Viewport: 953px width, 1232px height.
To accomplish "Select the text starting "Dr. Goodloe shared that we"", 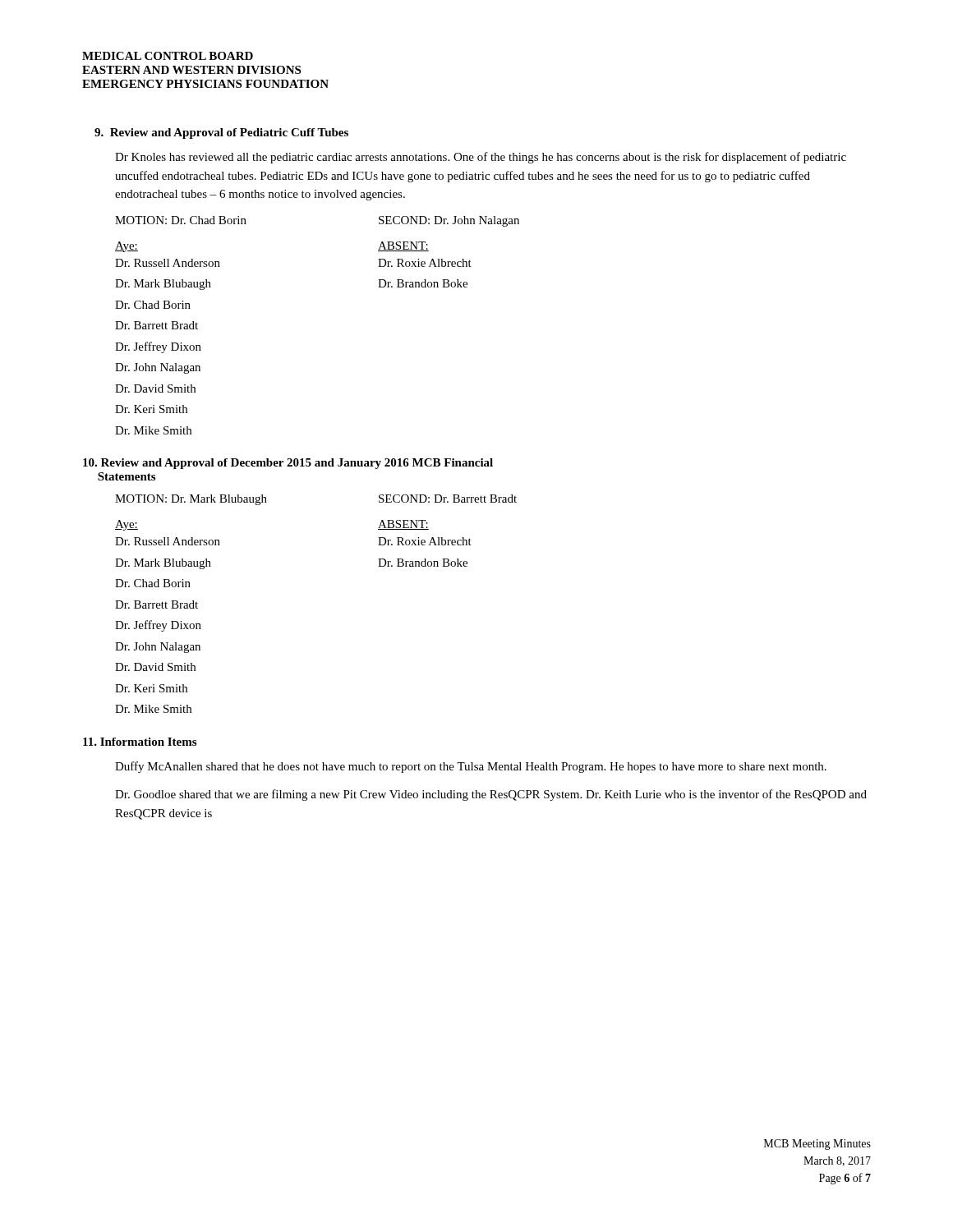I will coord(491,803).
